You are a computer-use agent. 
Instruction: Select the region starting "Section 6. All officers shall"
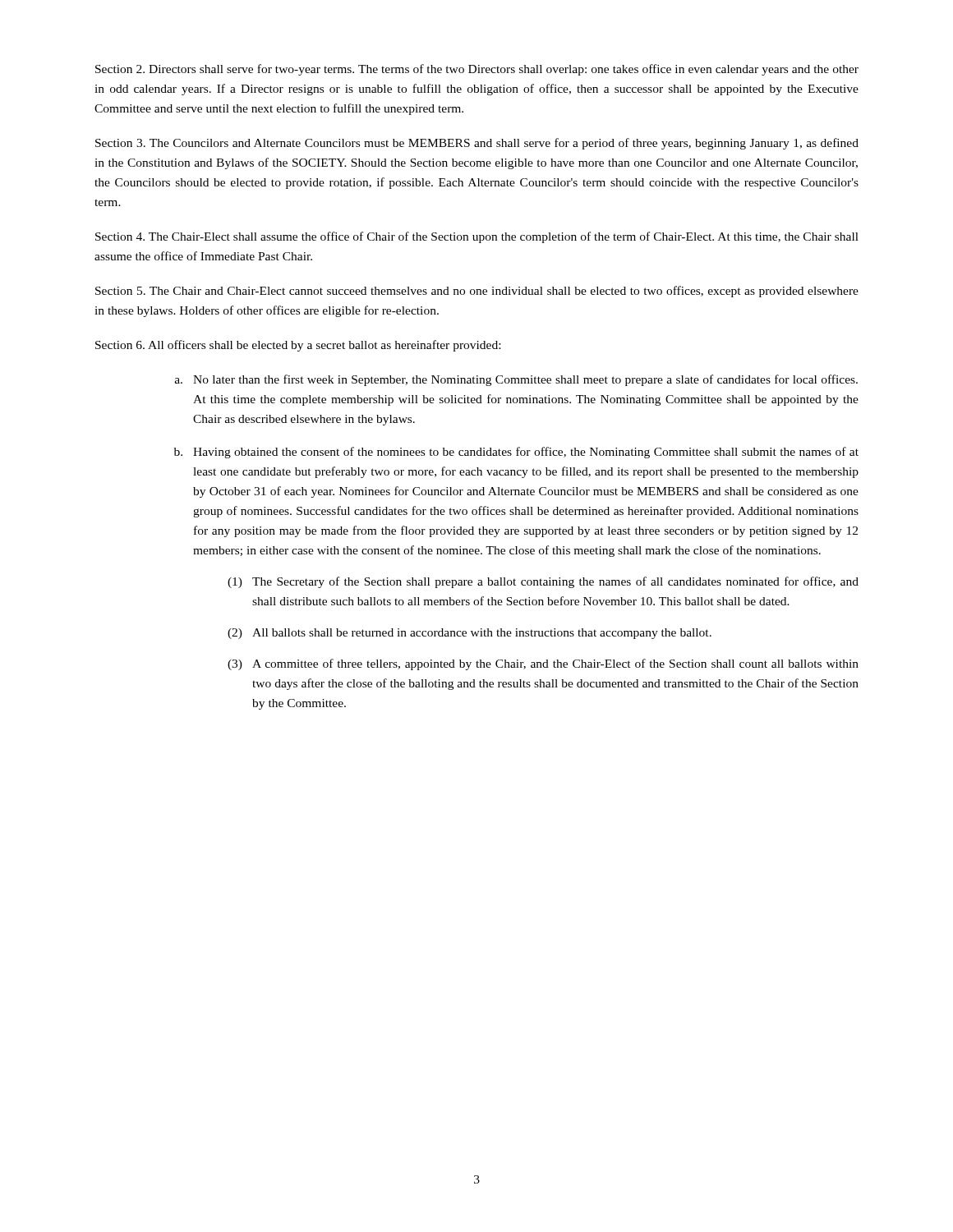[298, 345]
